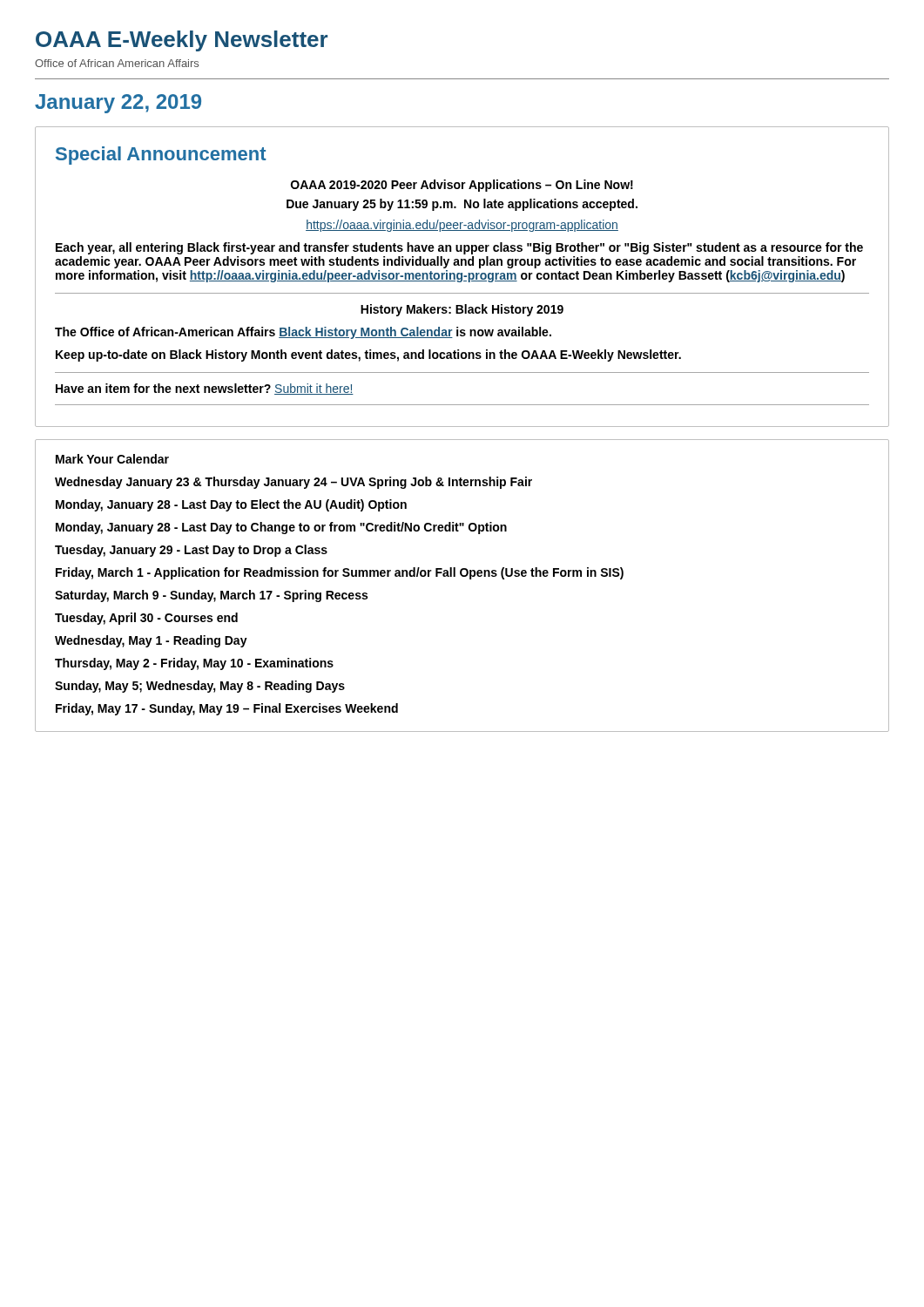
Task: Find "OAAA E-Weekly Newsletter" on this page
Action: (x=182, y=41)
